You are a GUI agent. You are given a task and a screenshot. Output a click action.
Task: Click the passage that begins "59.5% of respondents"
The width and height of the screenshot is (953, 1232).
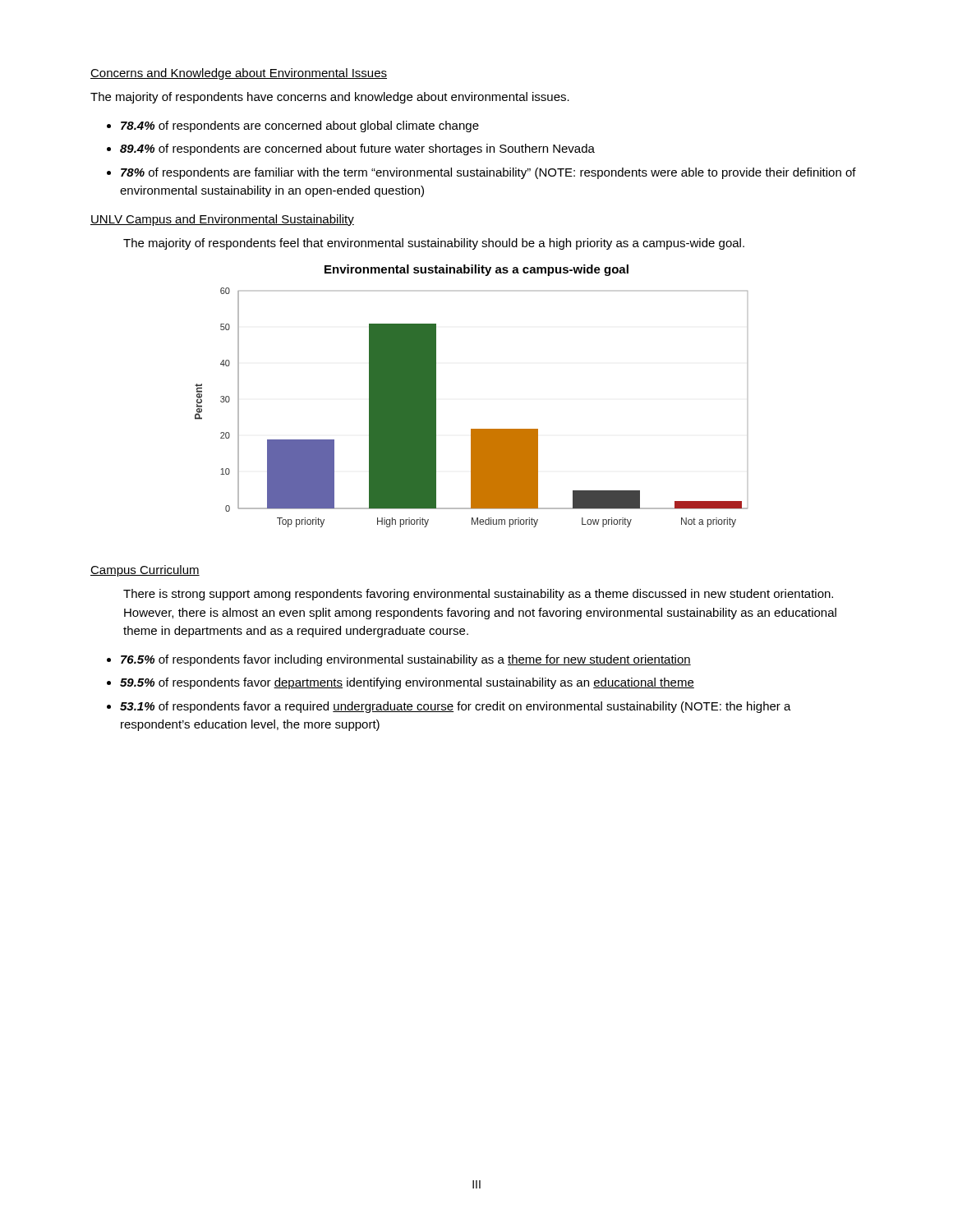[407, 682]
